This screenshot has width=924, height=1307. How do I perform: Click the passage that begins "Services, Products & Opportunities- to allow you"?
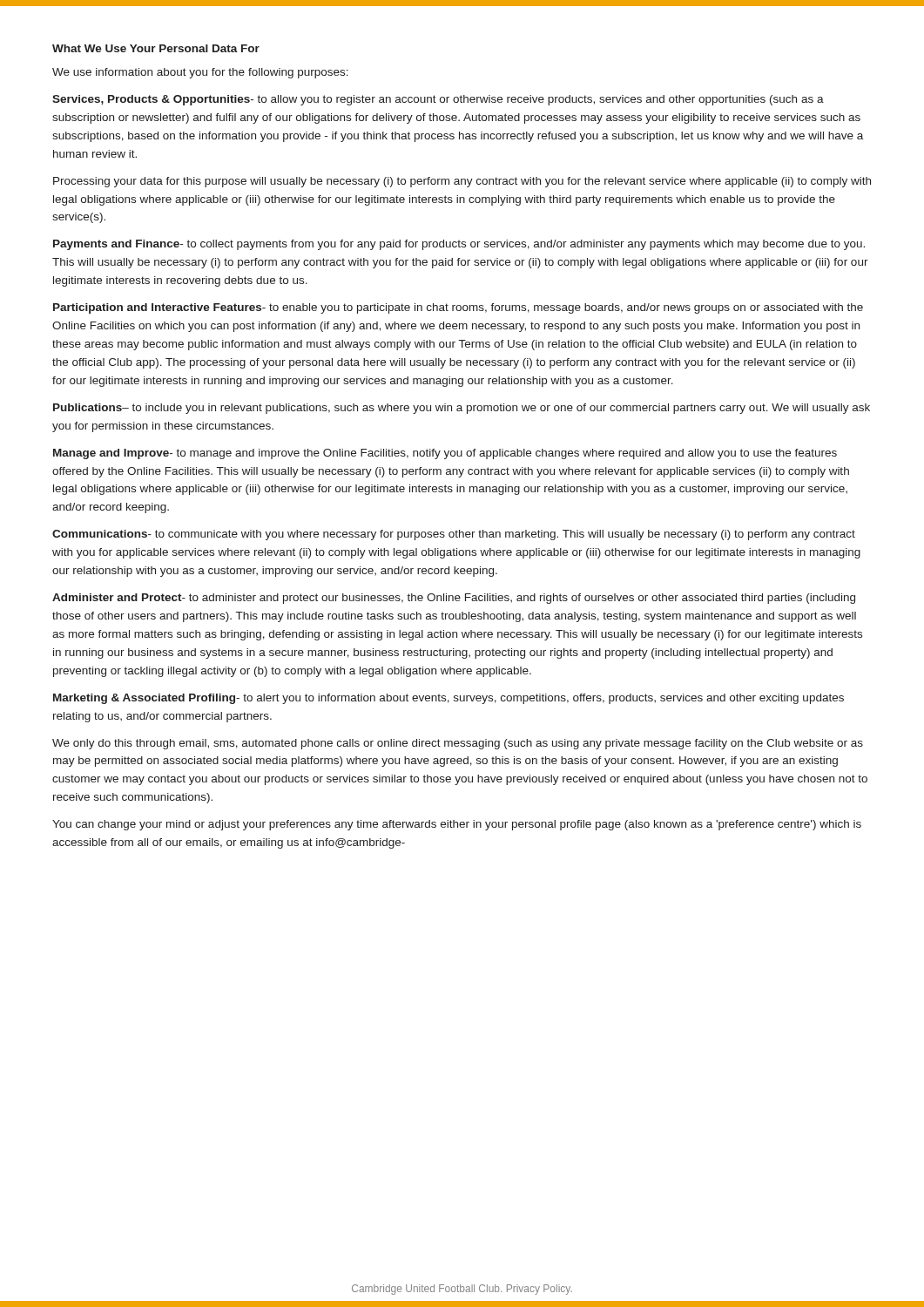pyautogui.click(x=458, y=126)
